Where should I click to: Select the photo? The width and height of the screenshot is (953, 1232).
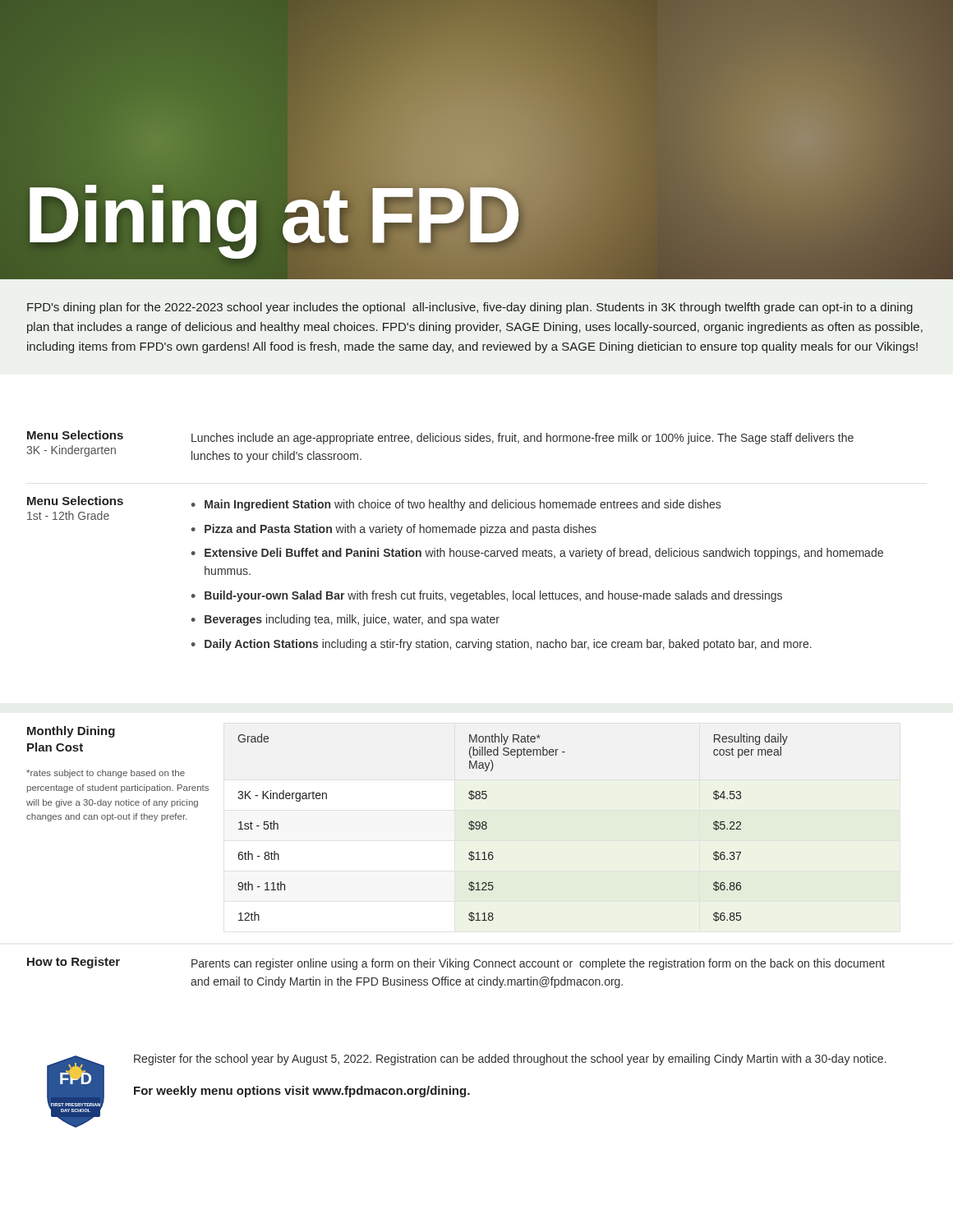476,140
